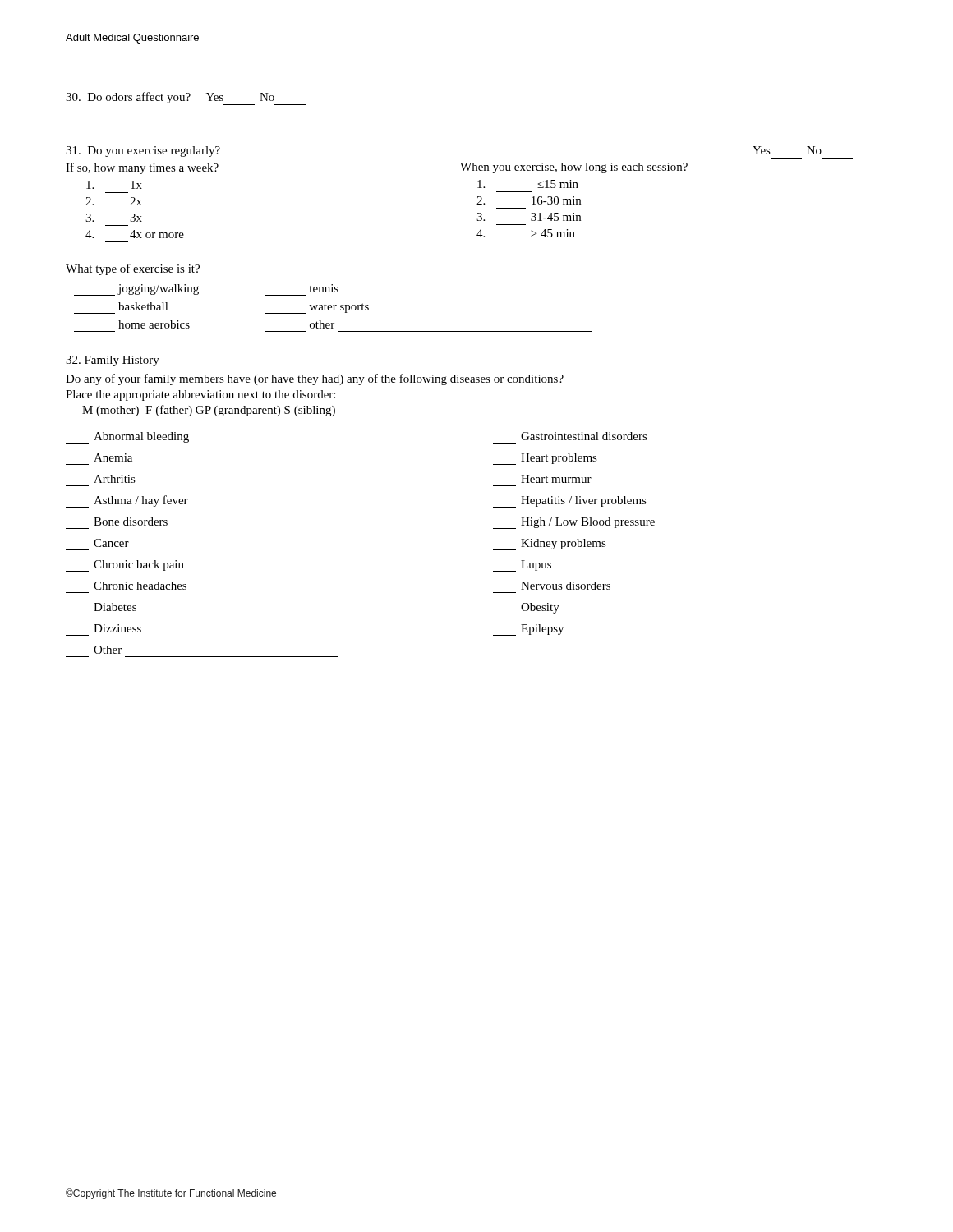
Task: Where does it say "Kidney problems"?
Action: (x=549, y=543)
